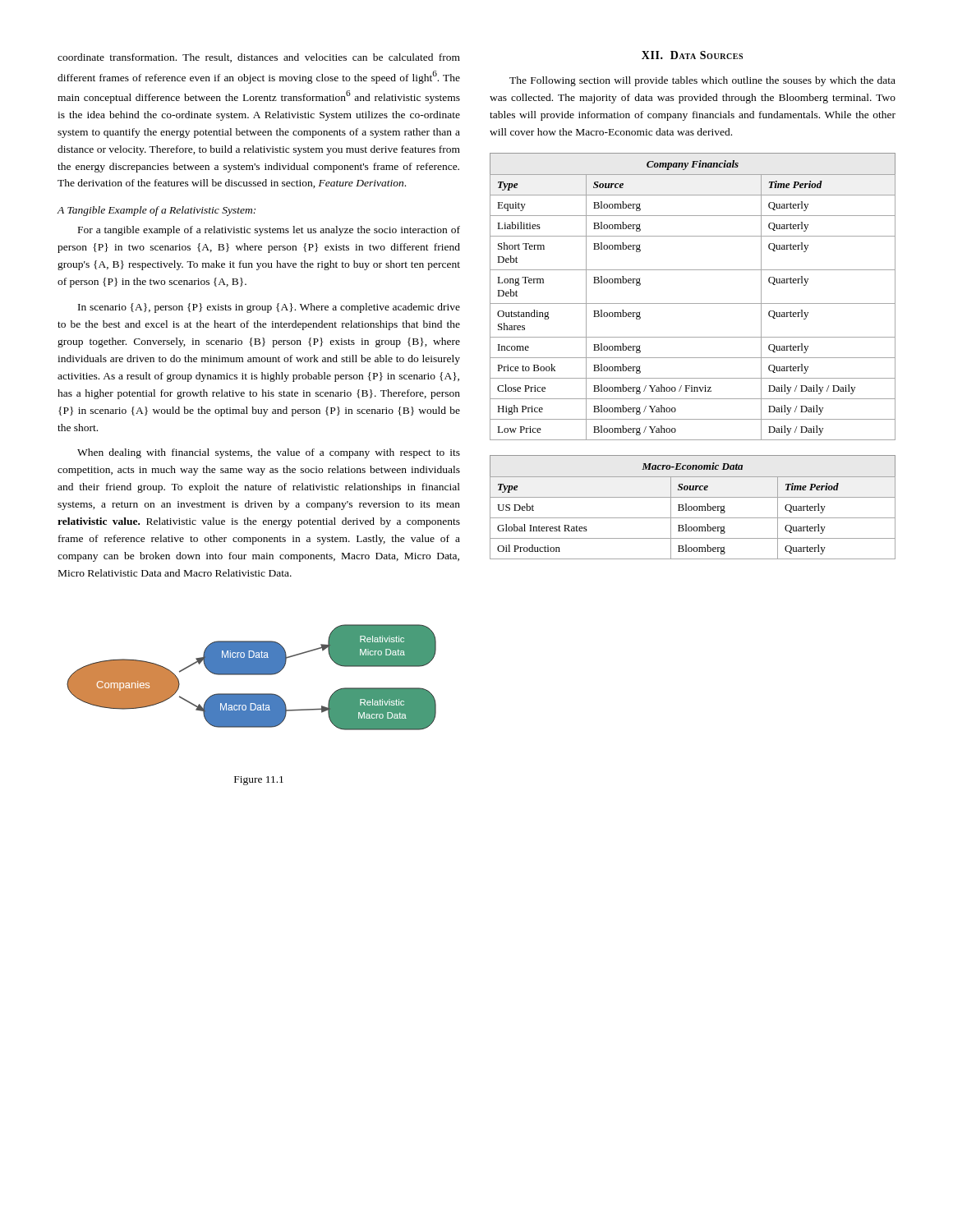
Task: Find the text block that says "When dealing with financial"
Action: [259, 513]
